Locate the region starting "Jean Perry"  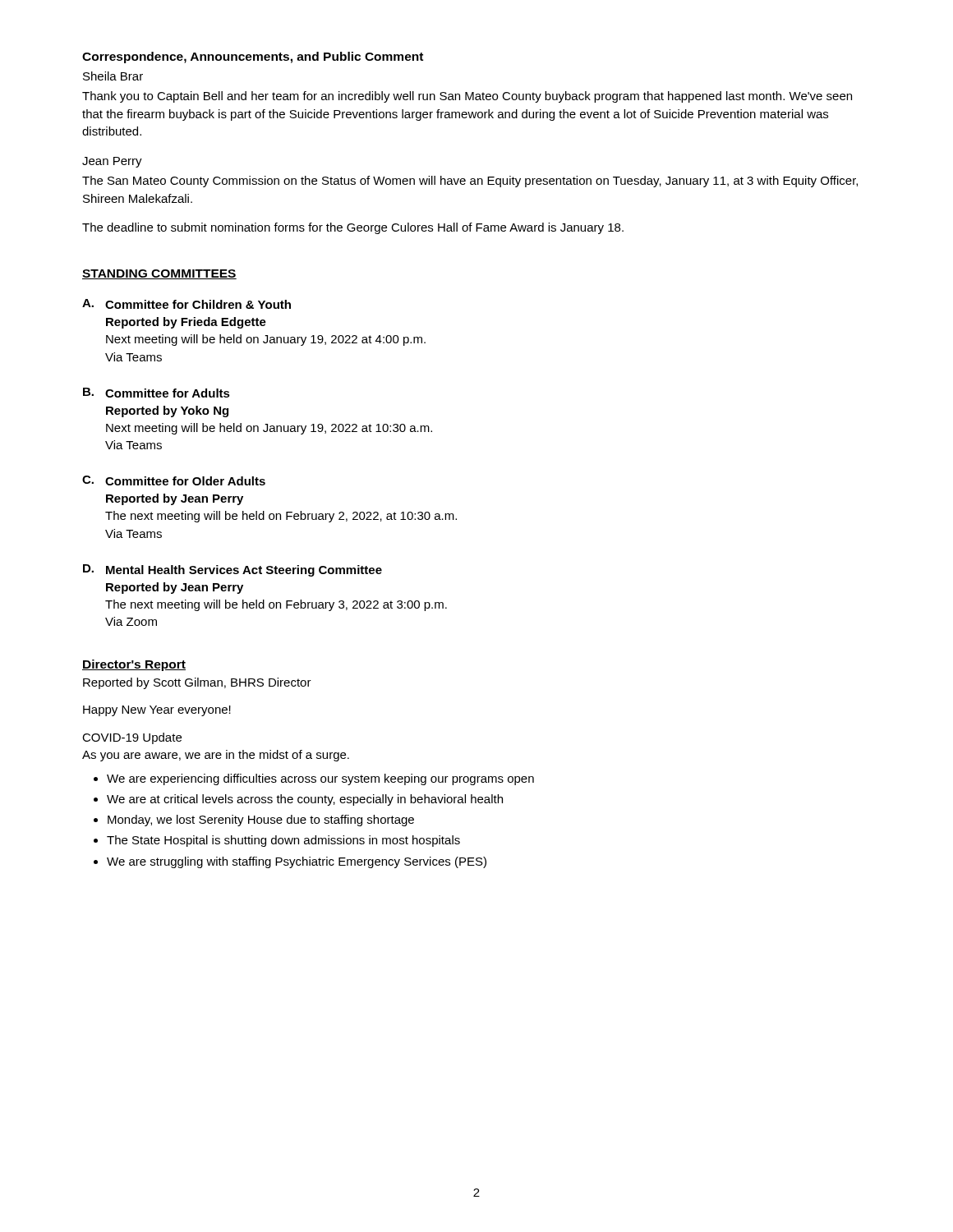pyautogui.click(x=112, y=161)
